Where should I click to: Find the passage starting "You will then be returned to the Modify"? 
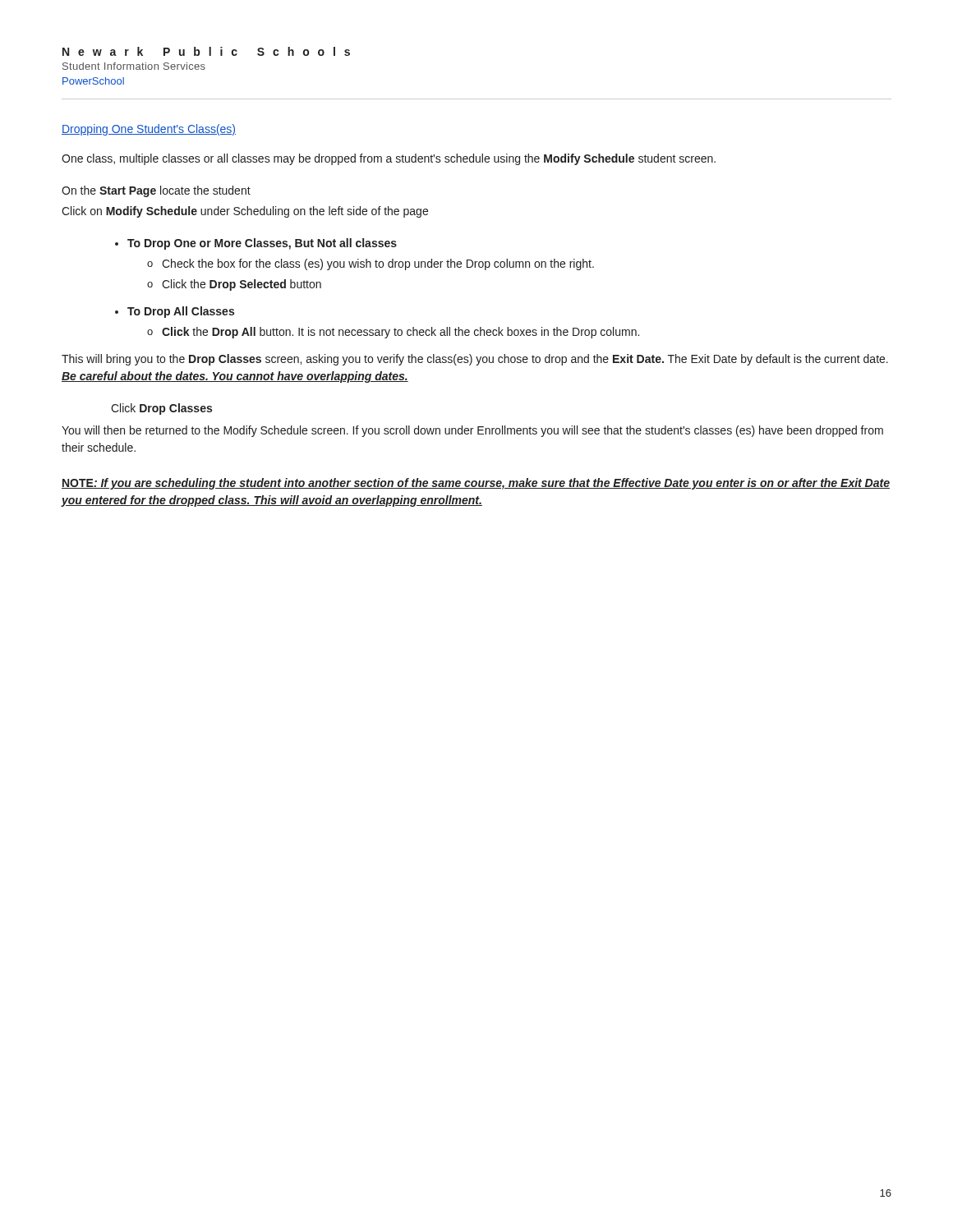coord(473,439)
